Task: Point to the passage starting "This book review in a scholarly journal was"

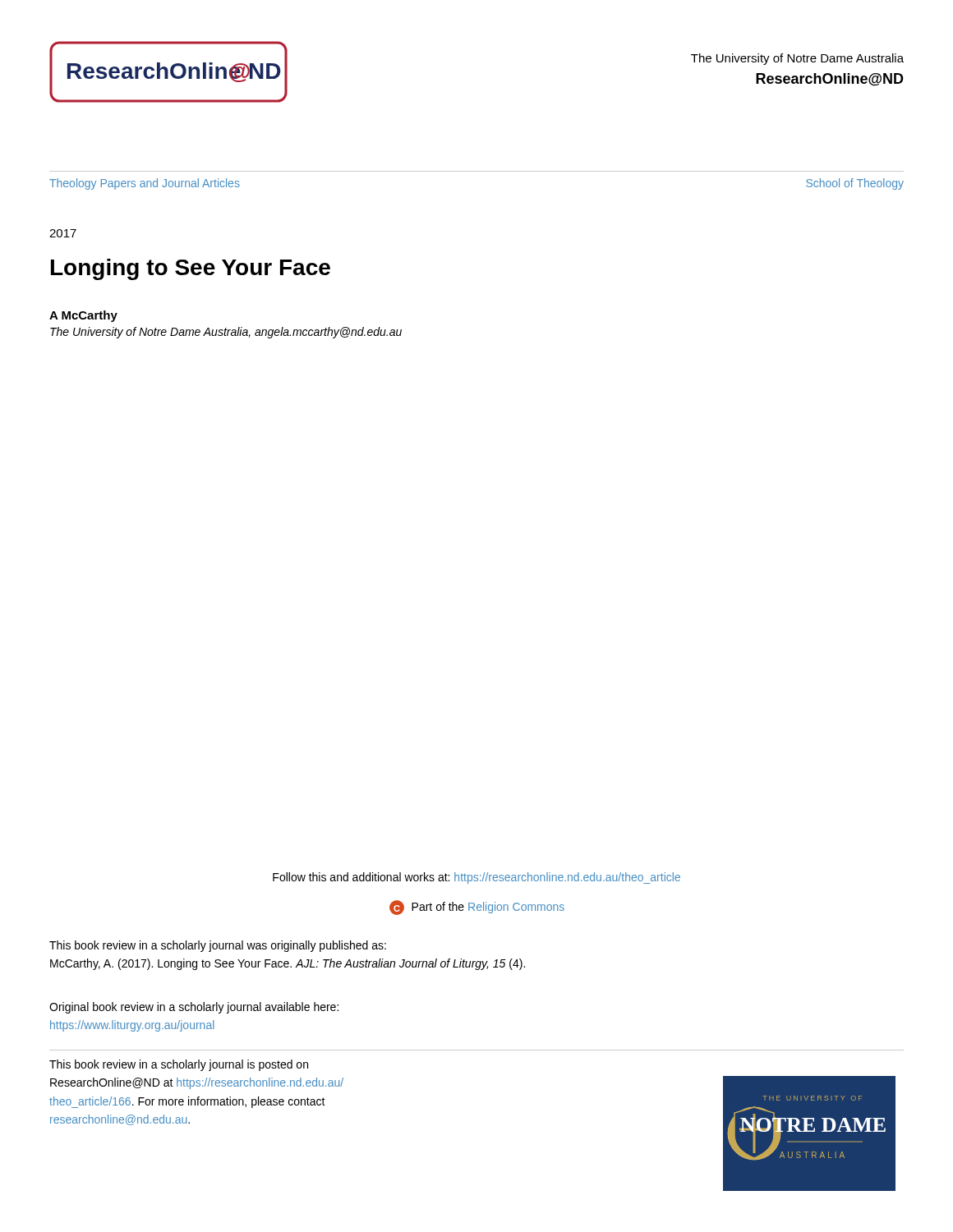Action: (x=288, y=955)
